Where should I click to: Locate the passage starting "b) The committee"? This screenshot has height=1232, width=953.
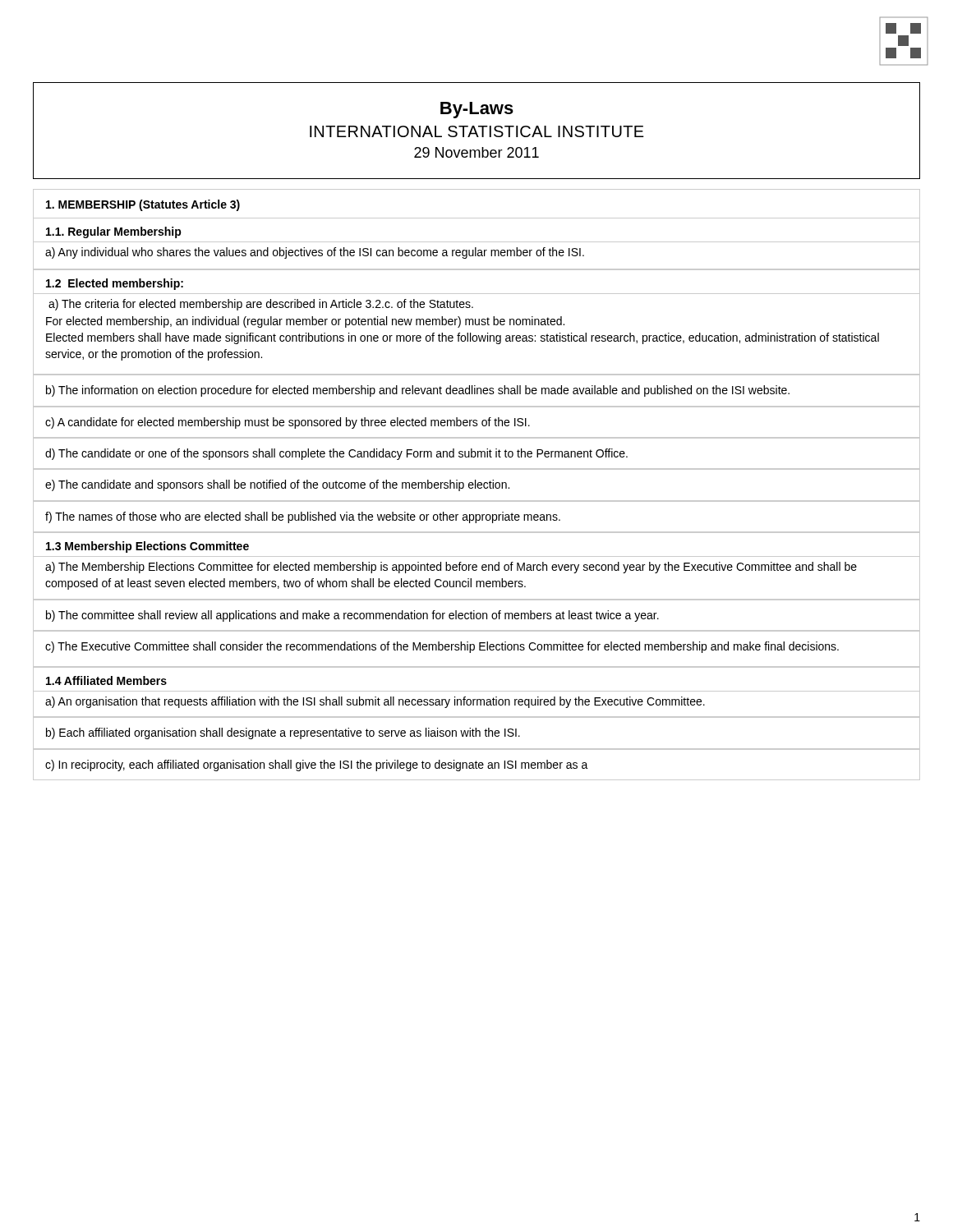tap(352, 615)
